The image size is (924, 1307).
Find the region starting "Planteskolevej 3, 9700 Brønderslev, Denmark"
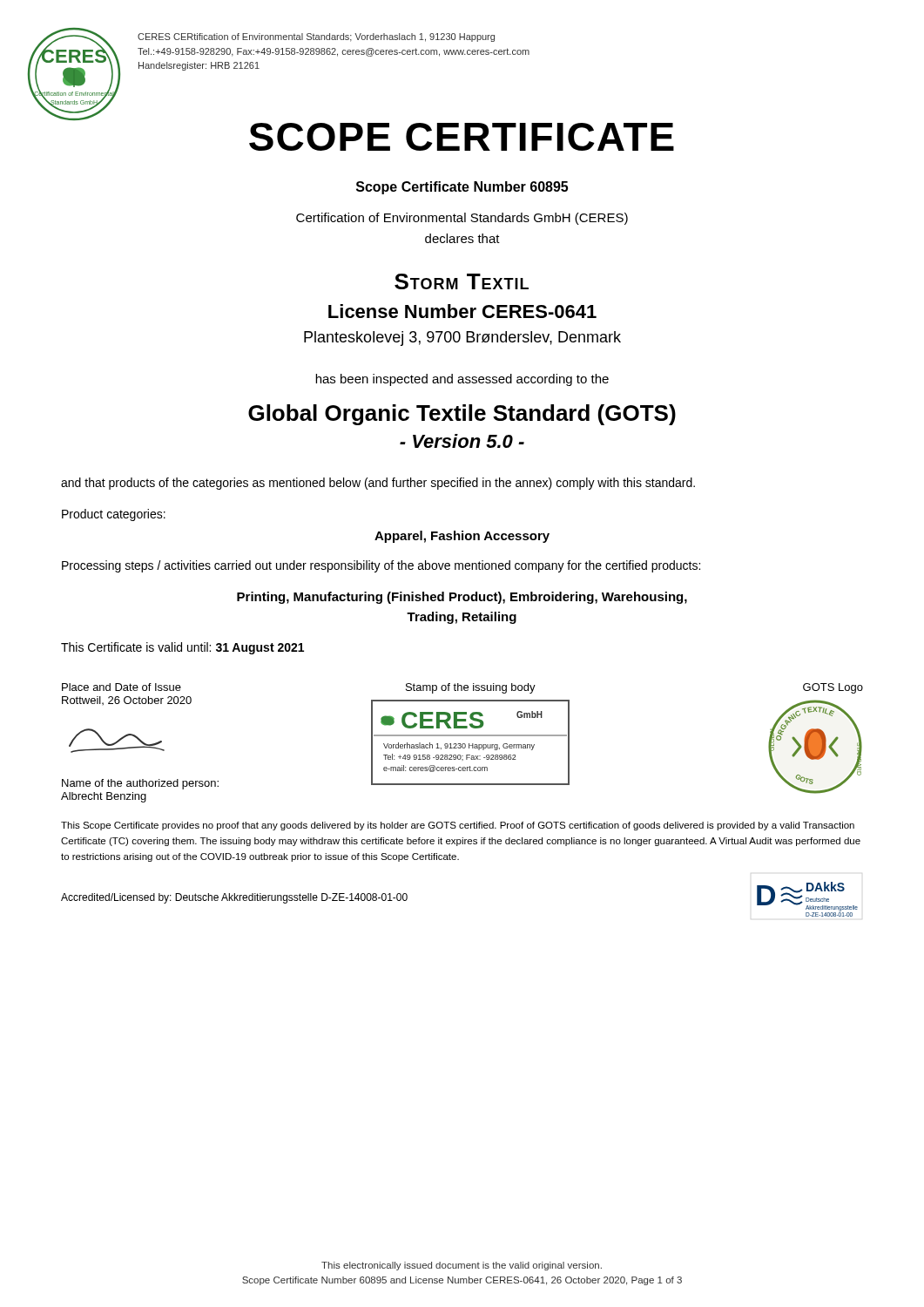(x=462, y=337)
